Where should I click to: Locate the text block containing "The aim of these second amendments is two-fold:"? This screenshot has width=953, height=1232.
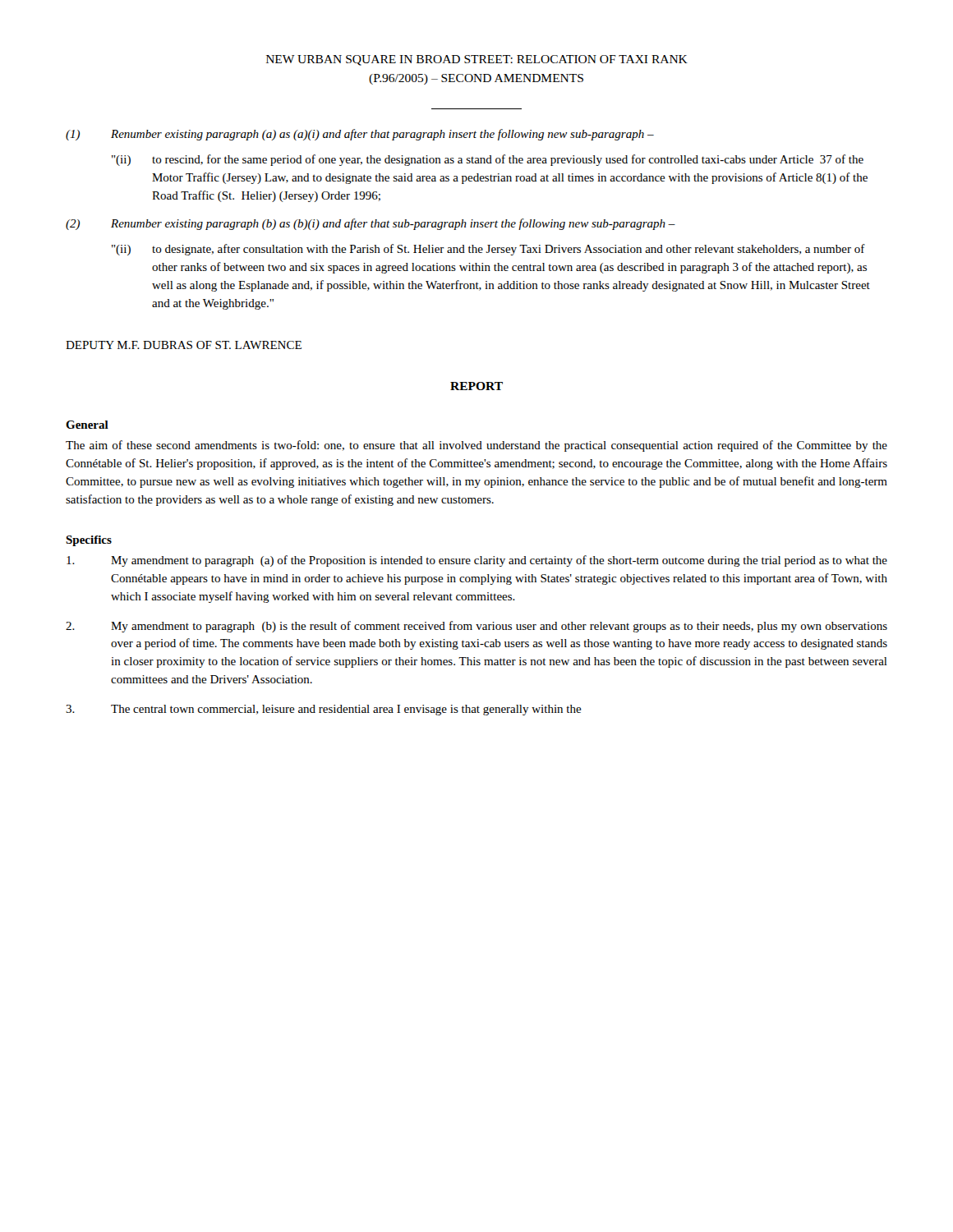click(476, 472)
